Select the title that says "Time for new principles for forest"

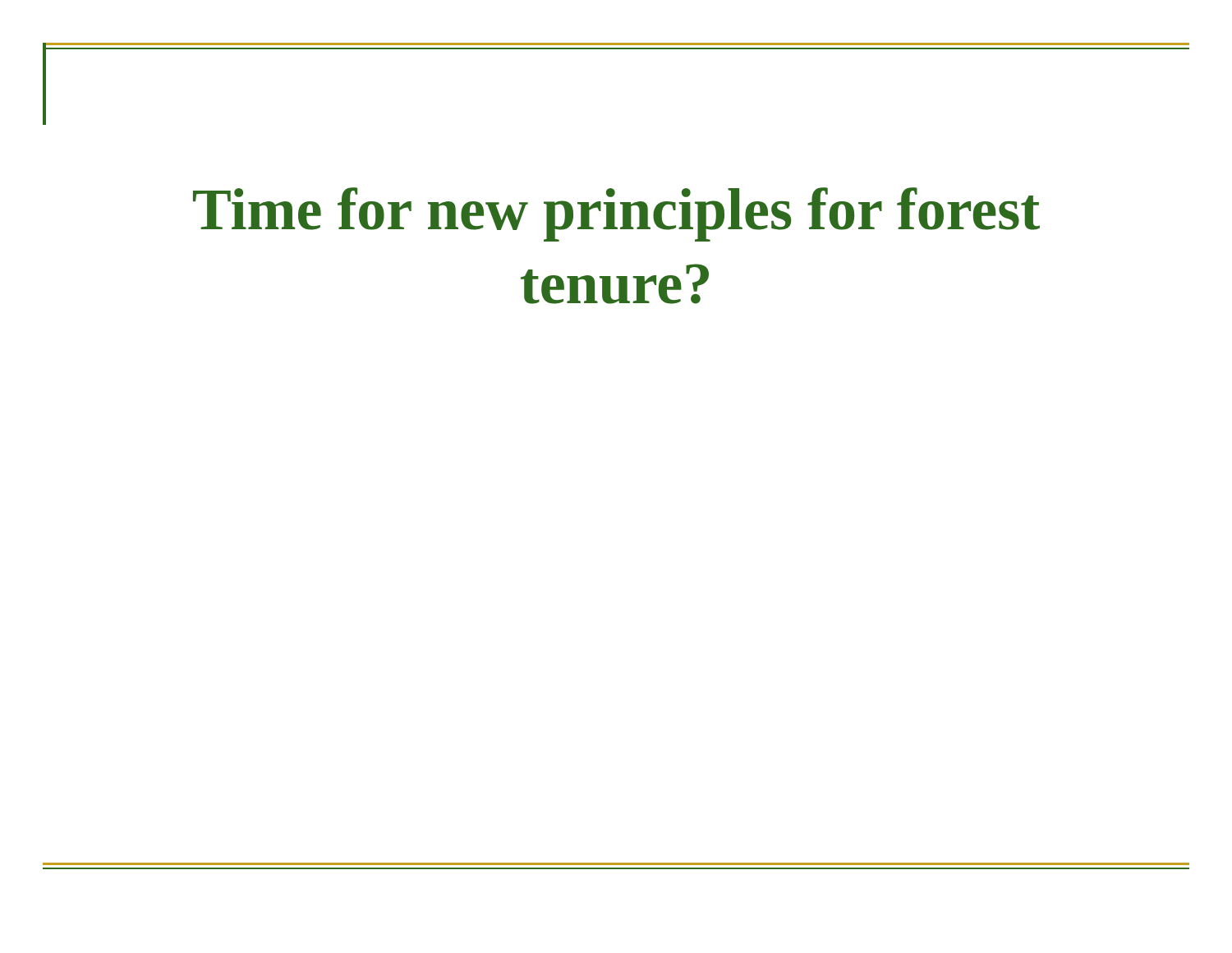[616, 246]
